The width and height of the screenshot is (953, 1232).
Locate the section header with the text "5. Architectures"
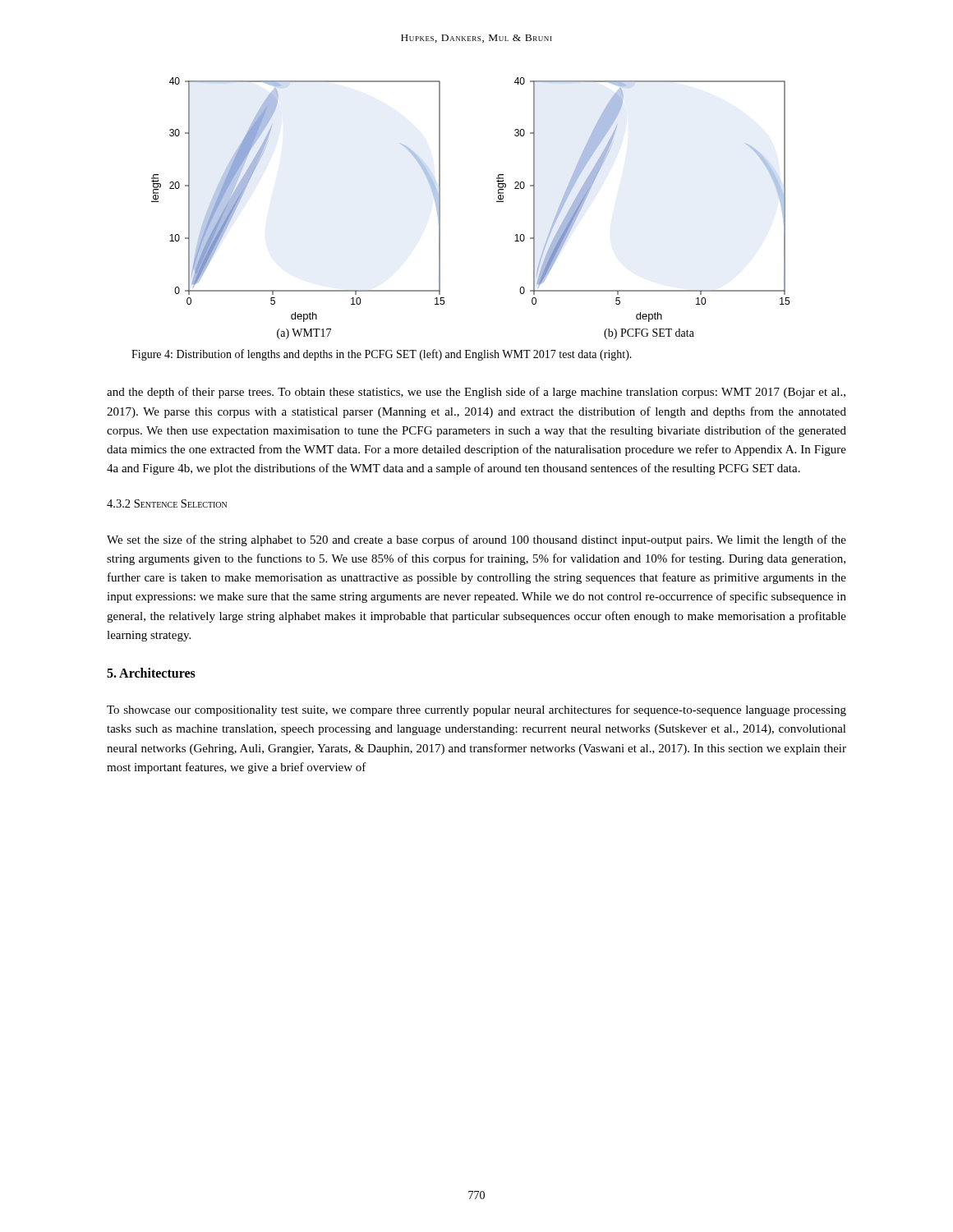click(x=151, y=673)
